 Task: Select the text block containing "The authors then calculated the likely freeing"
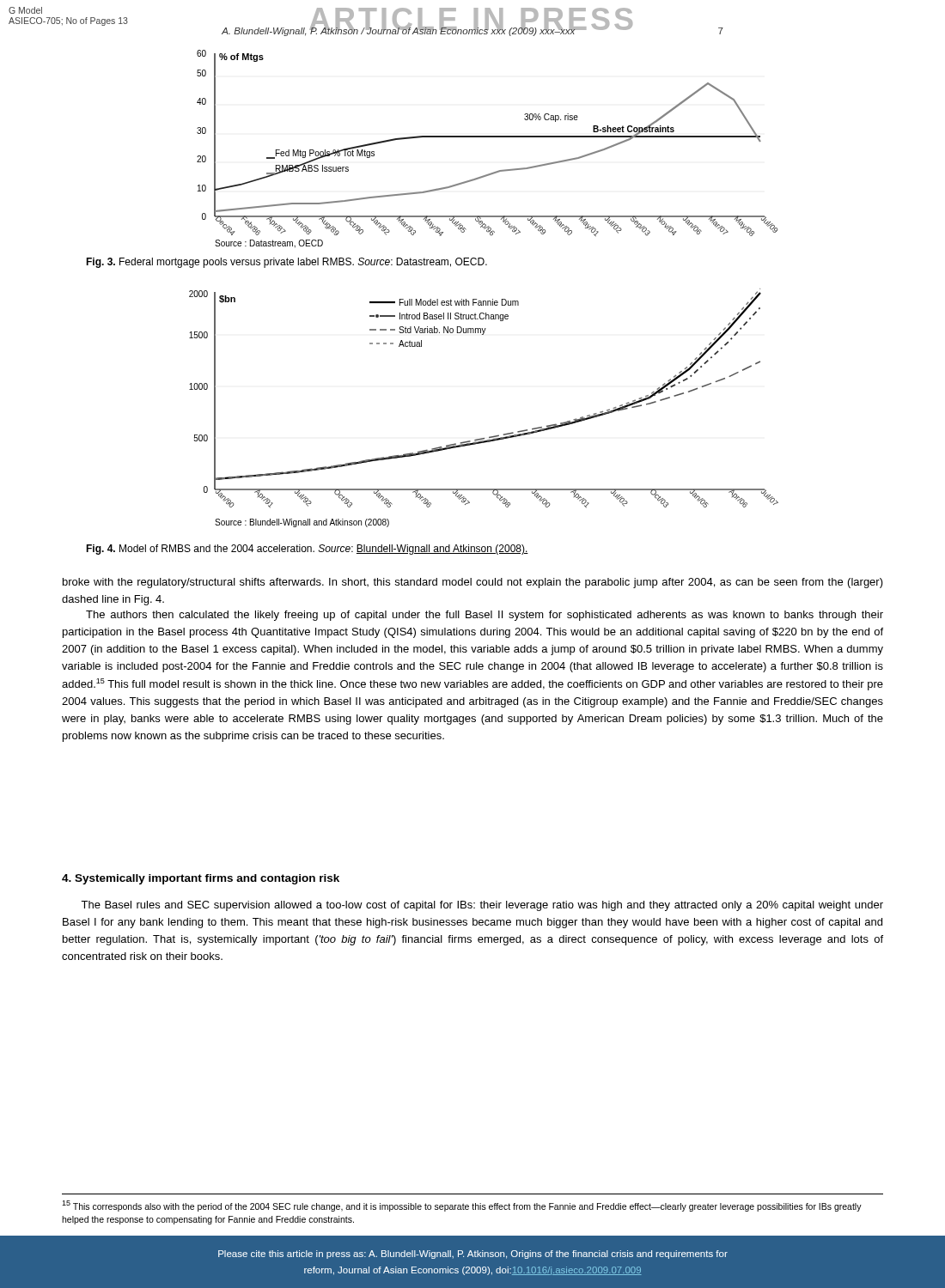pyautogui.click(x=472, y=675)
